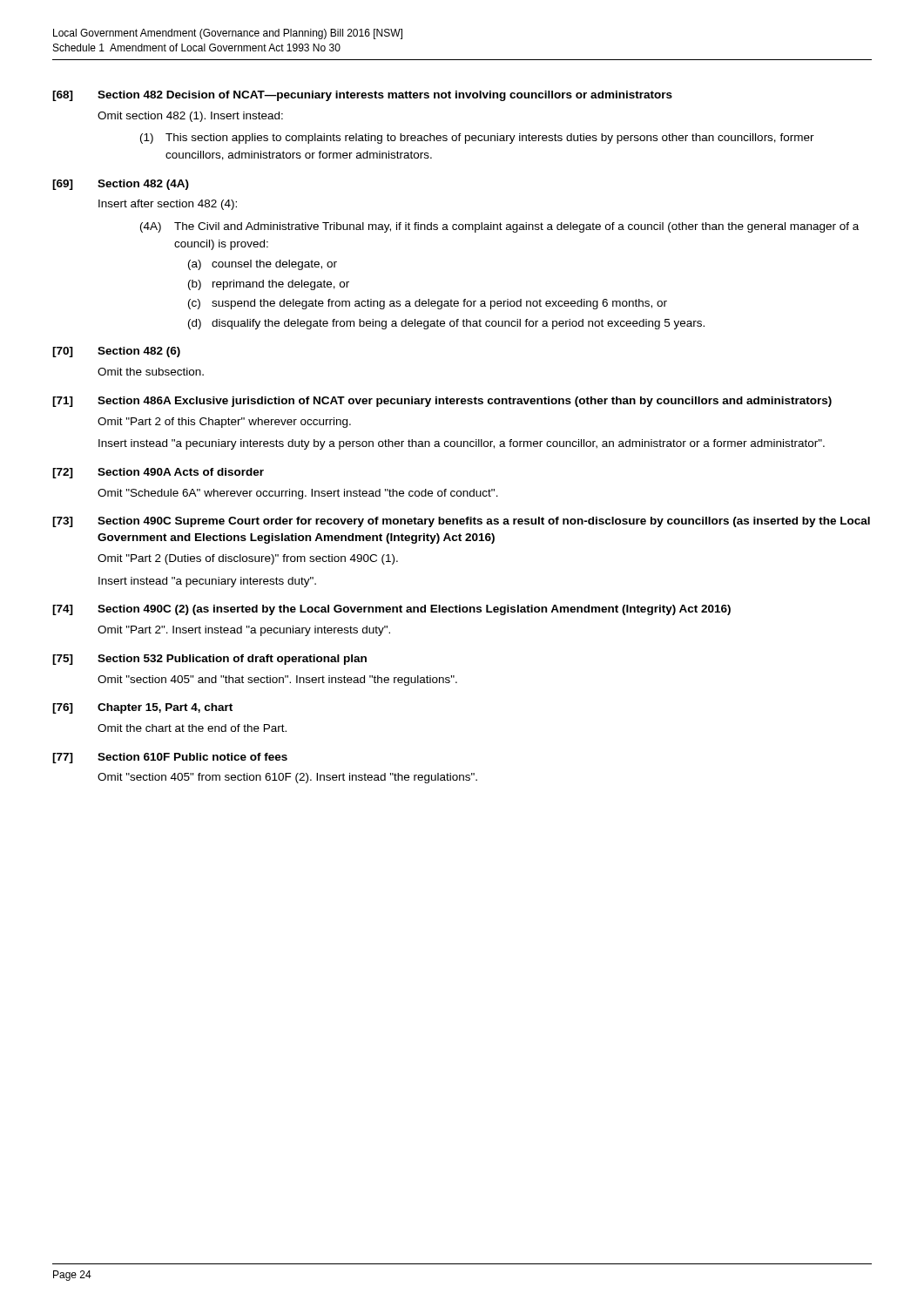Locate the block starting "(a) counsel the delegate, or"
924x1307 pixels.
point(262,264)
